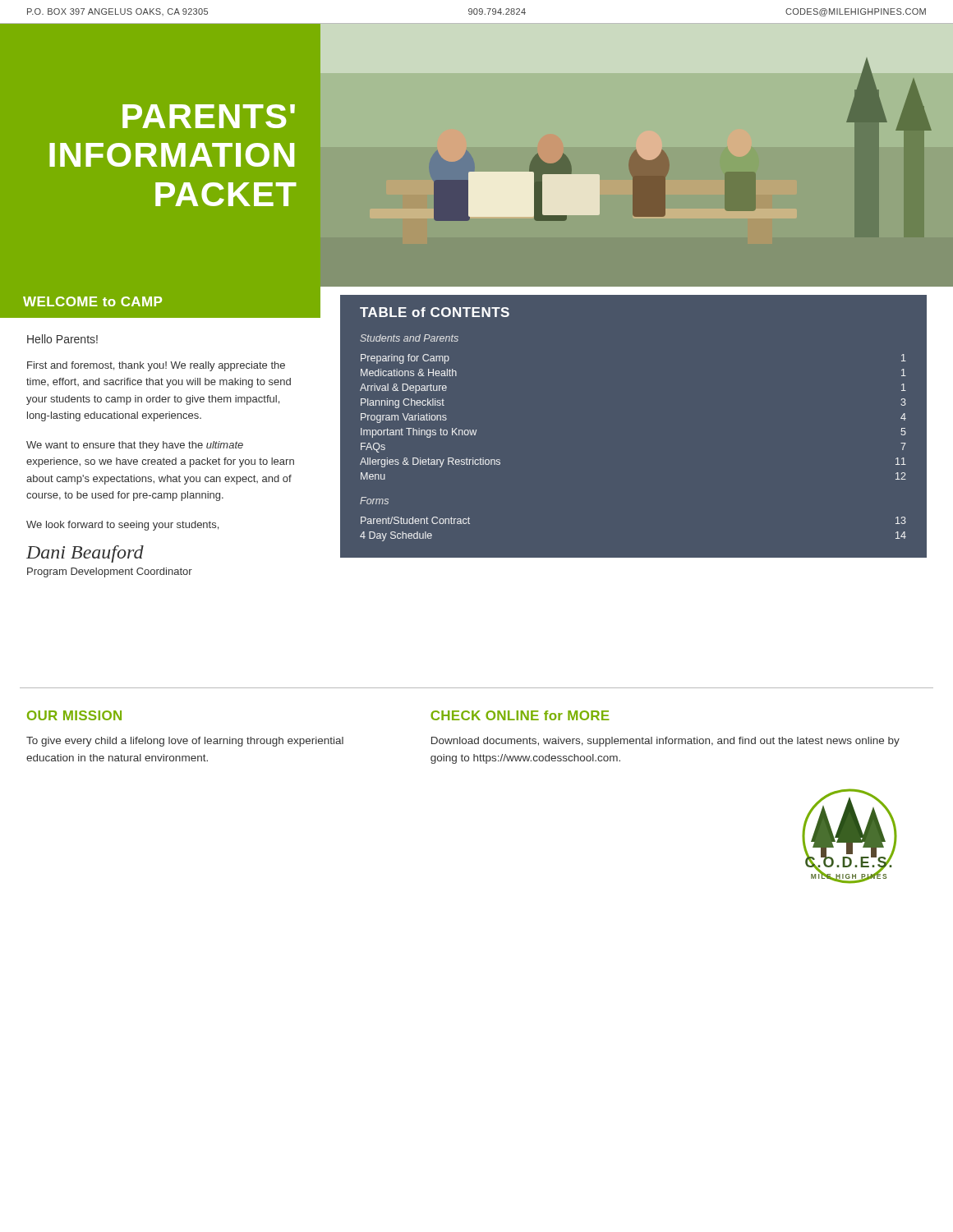Point to the block beginning "To give every child"
The height and width of the screenshot is (1232, 953).
click(185, 749)
